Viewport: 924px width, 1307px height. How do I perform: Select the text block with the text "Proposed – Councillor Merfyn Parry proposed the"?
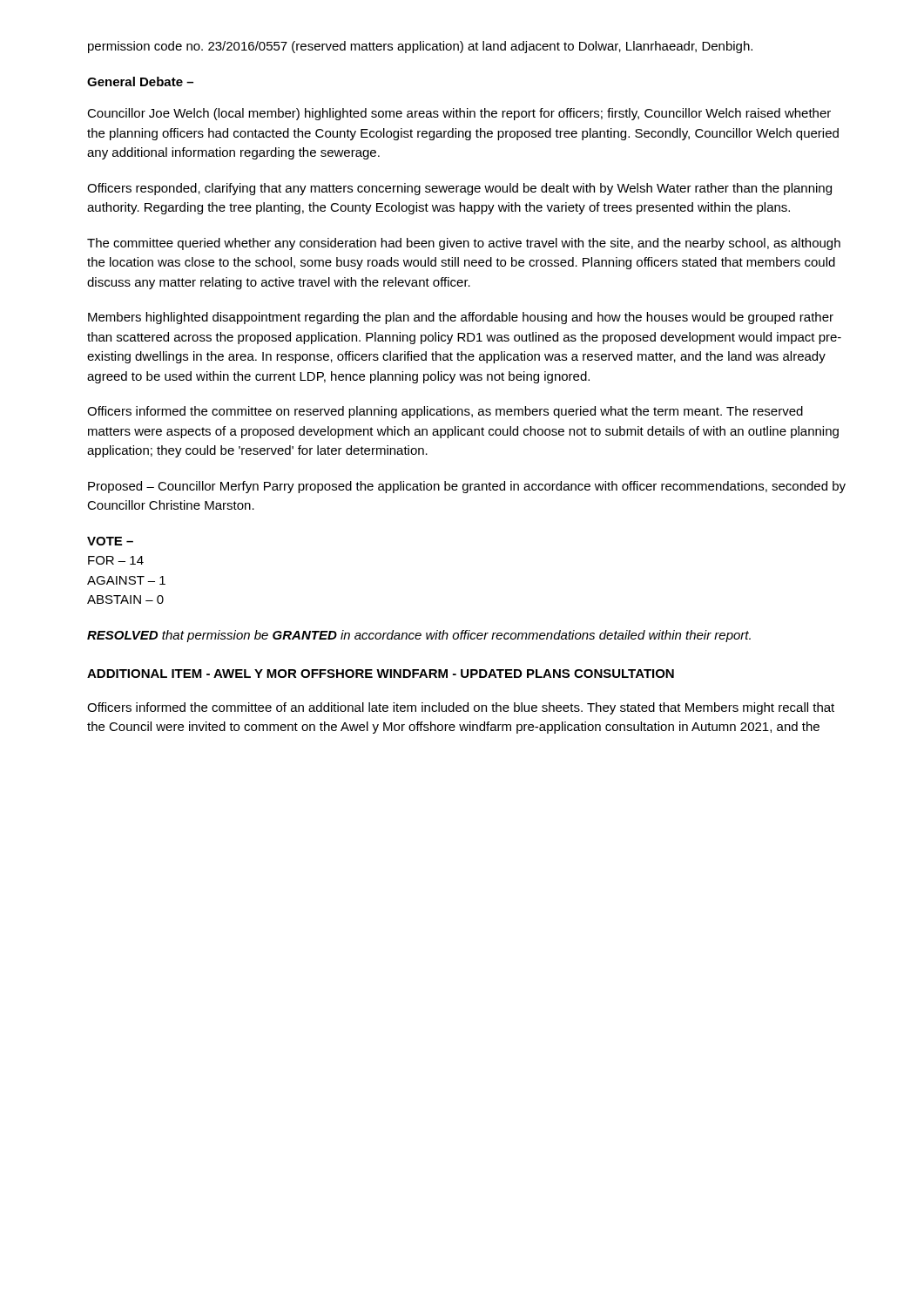click(466, 495)
